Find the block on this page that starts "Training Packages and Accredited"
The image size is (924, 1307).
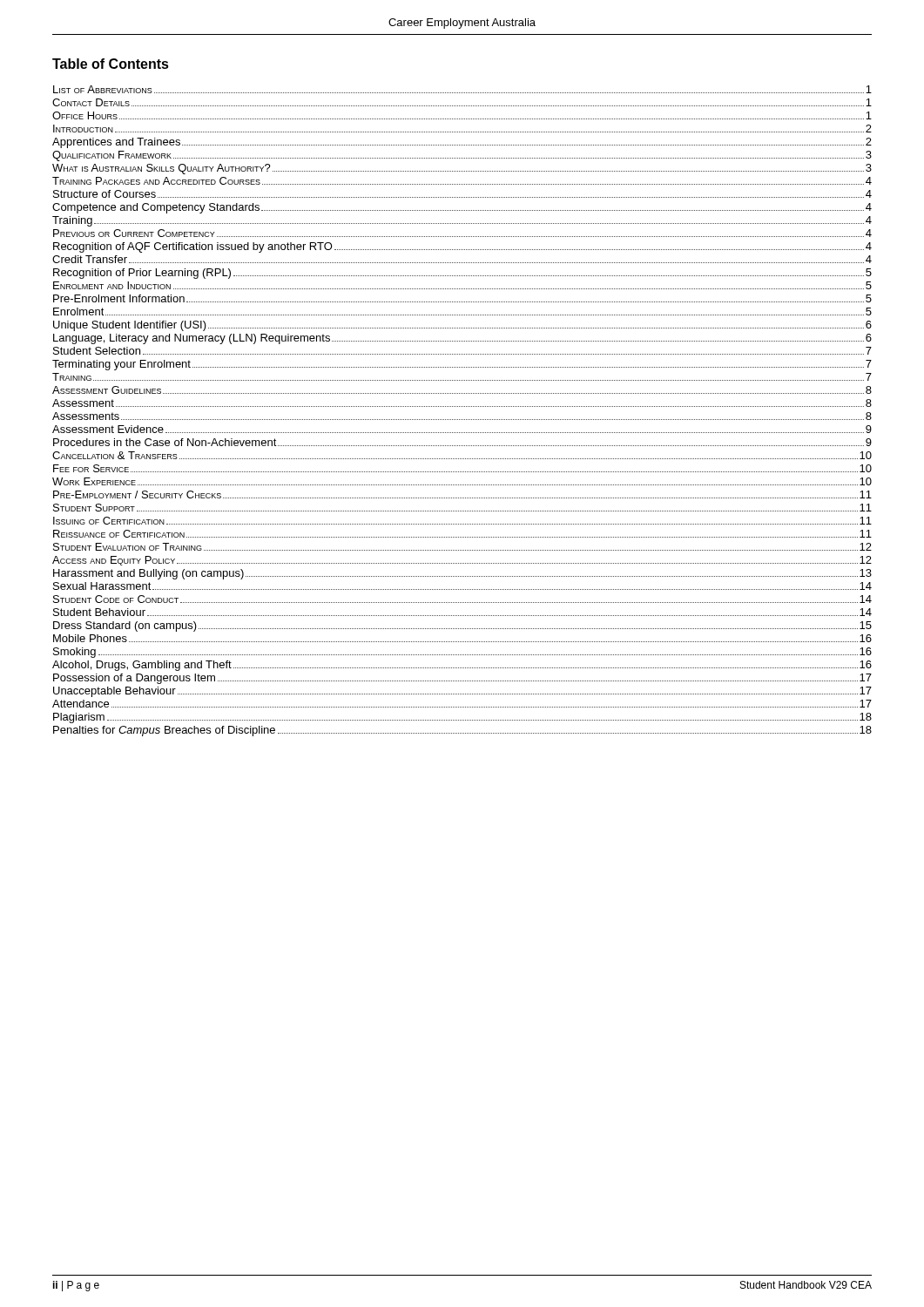462,181
